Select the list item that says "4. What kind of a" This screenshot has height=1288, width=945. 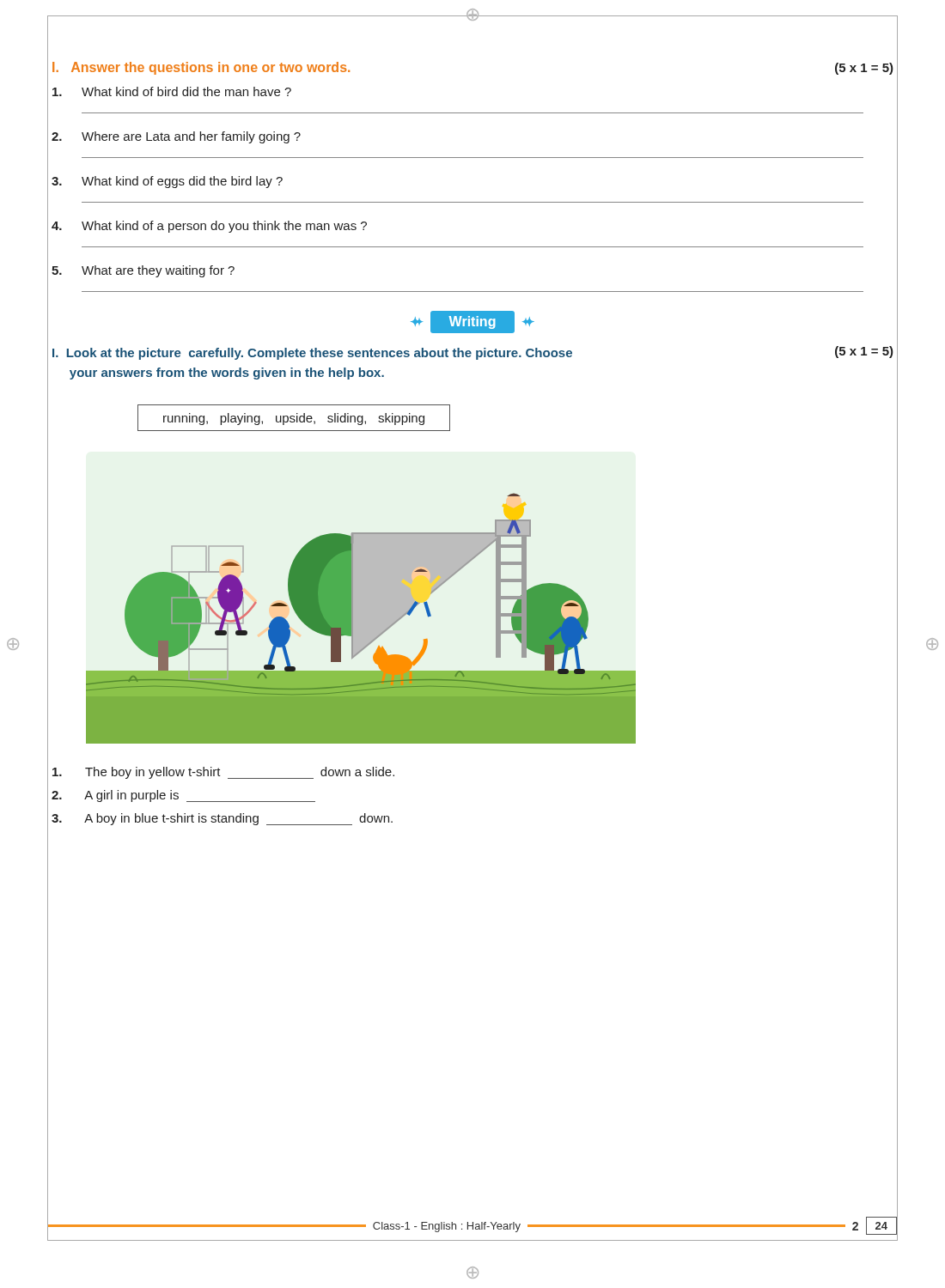click(209, 227)
